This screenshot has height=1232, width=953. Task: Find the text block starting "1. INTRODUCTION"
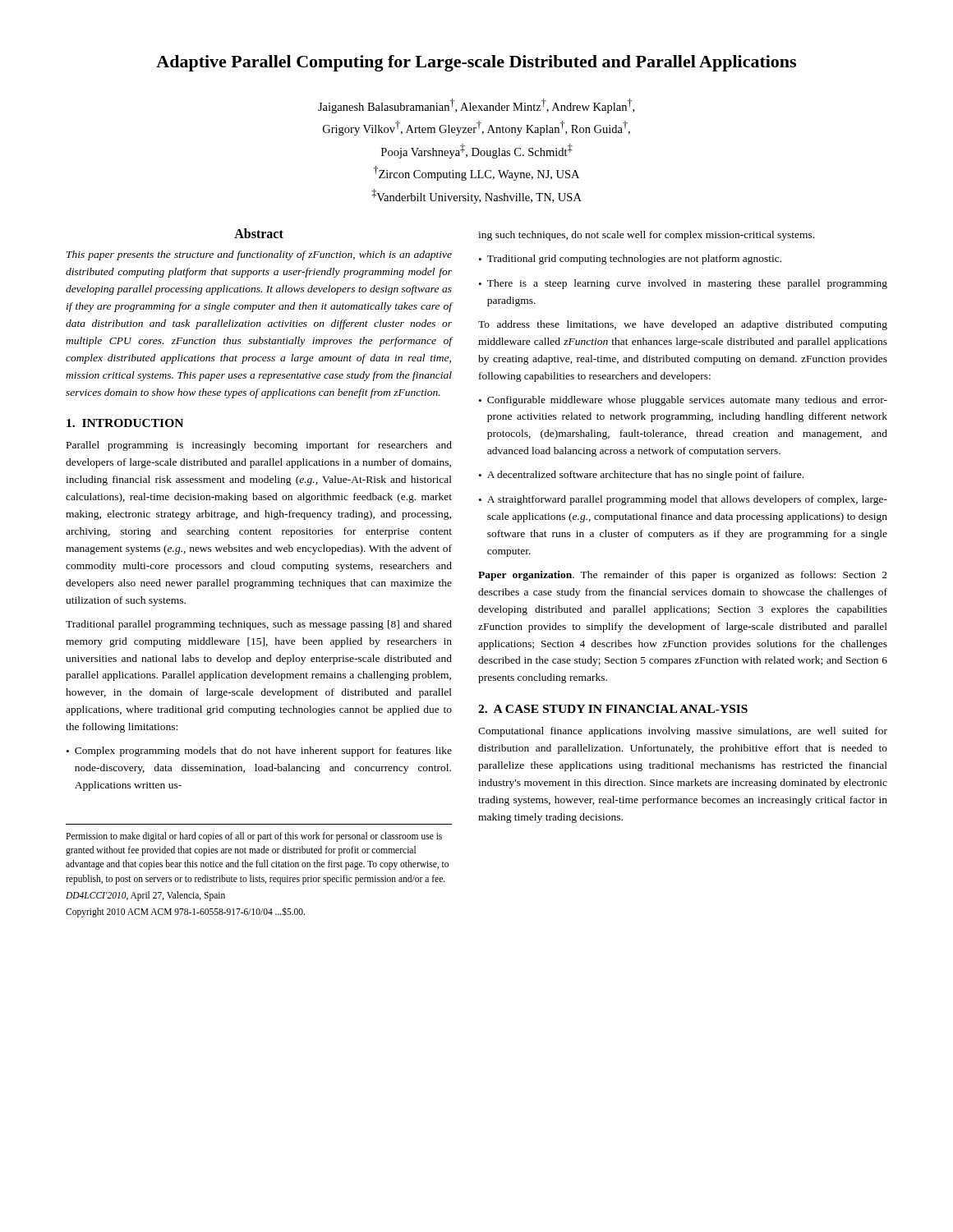[125, 423]
